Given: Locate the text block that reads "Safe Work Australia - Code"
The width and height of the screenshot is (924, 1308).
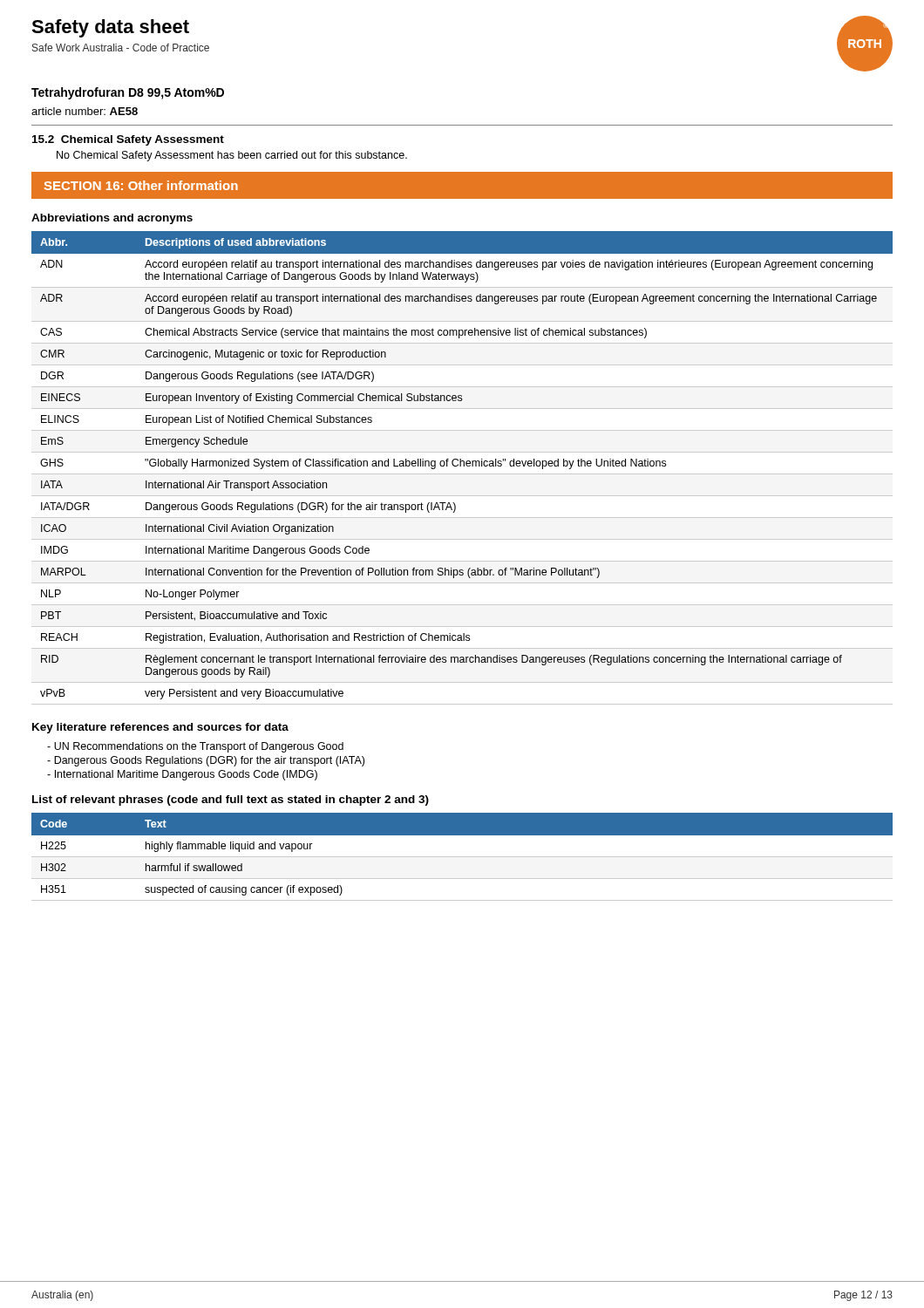Looking at the screenshot, I should 121,48.
